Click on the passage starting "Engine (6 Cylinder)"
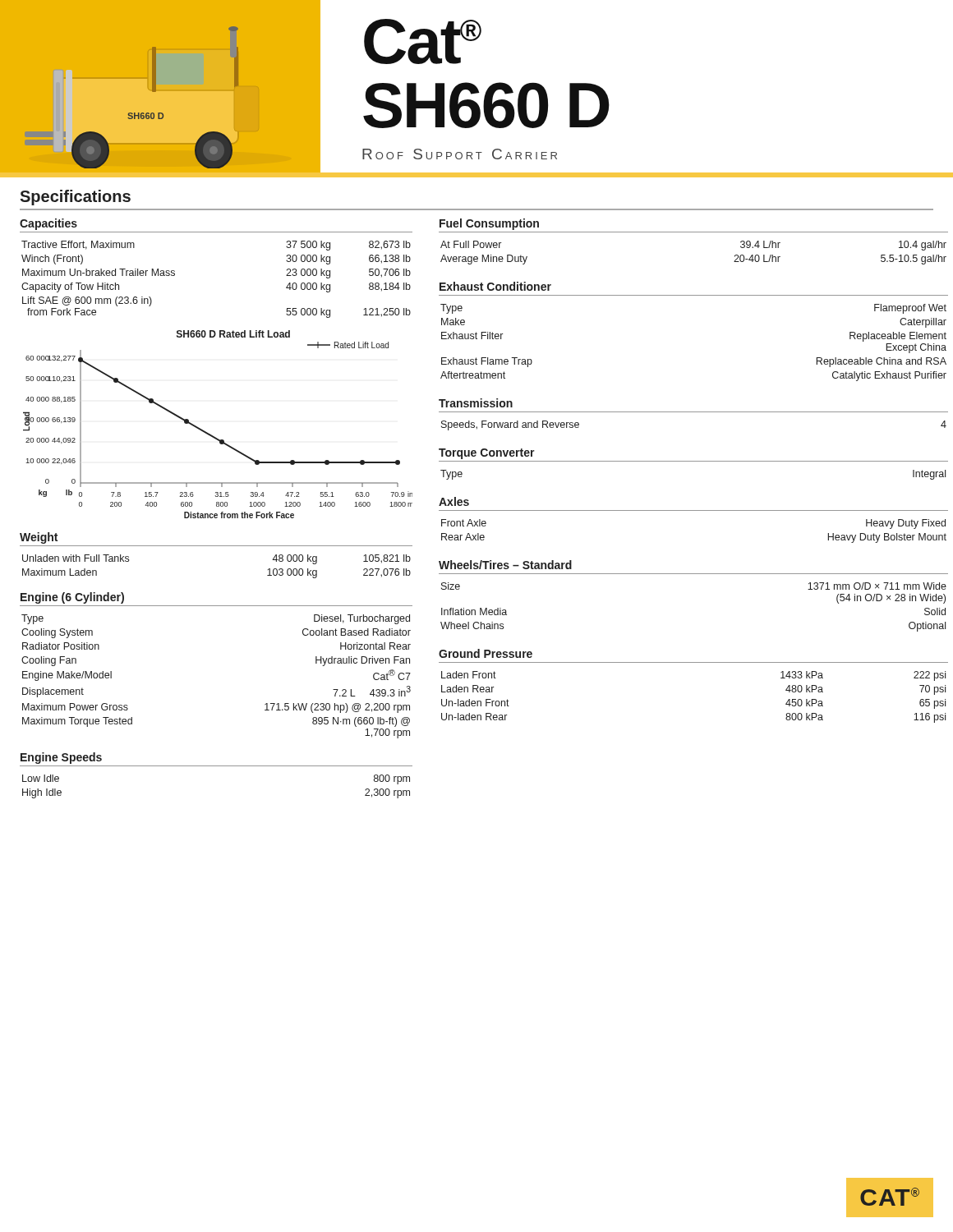This screenshot has height=1232, width=953. click(x=72, y=597)
